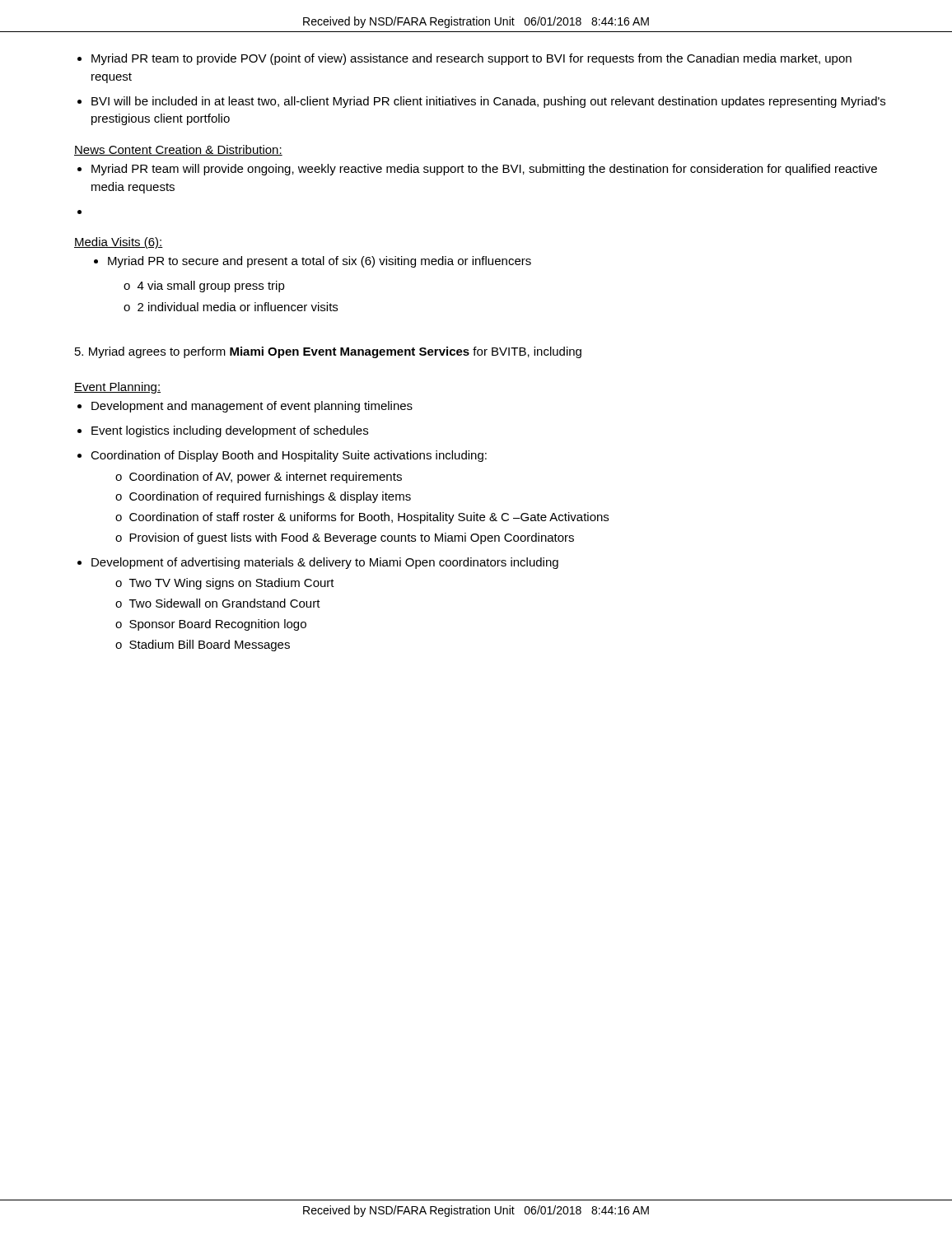
Task: Find "4 via small group press trip" on this page
Action: (204, 287)
